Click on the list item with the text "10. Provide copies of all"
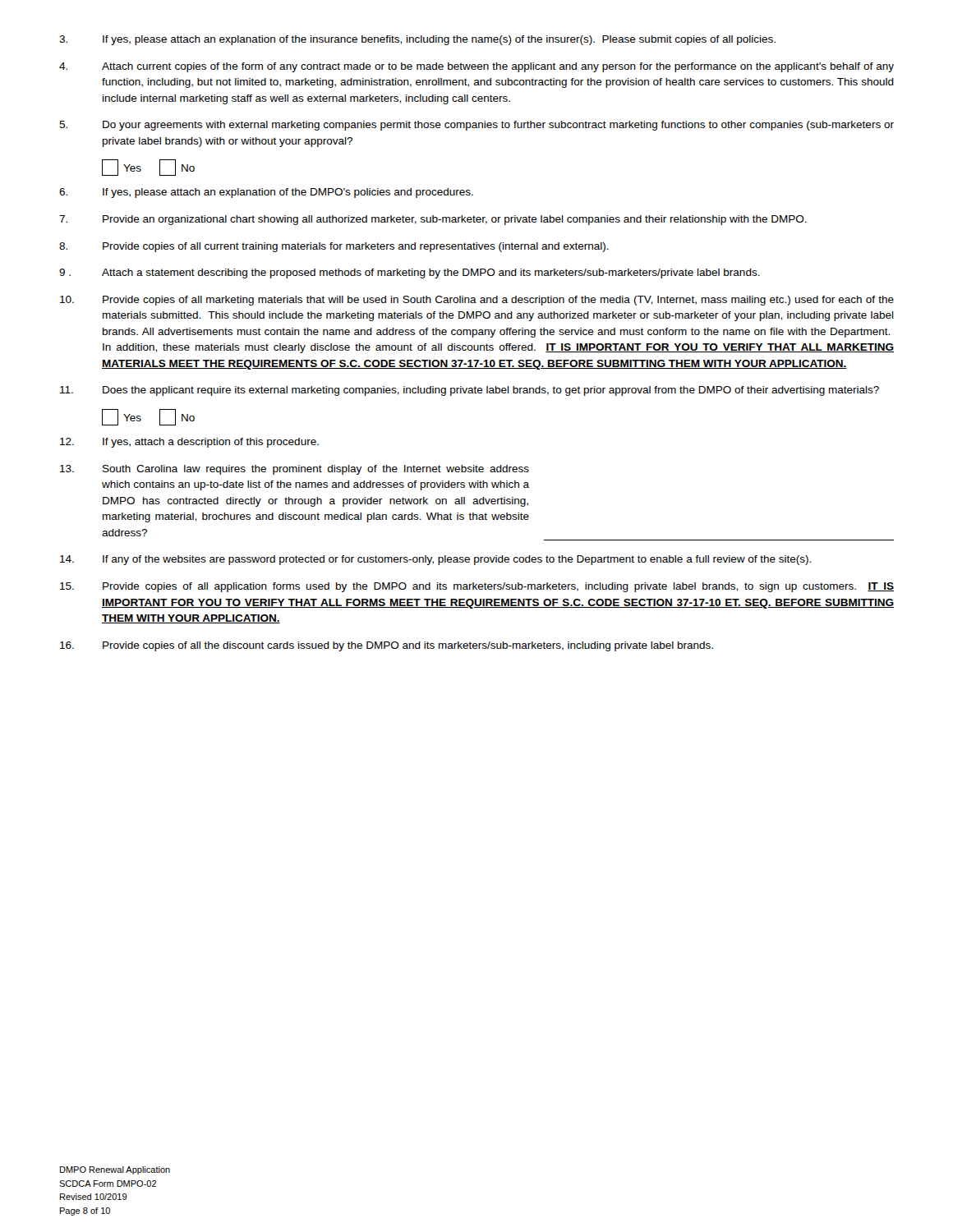 point(476,331)
